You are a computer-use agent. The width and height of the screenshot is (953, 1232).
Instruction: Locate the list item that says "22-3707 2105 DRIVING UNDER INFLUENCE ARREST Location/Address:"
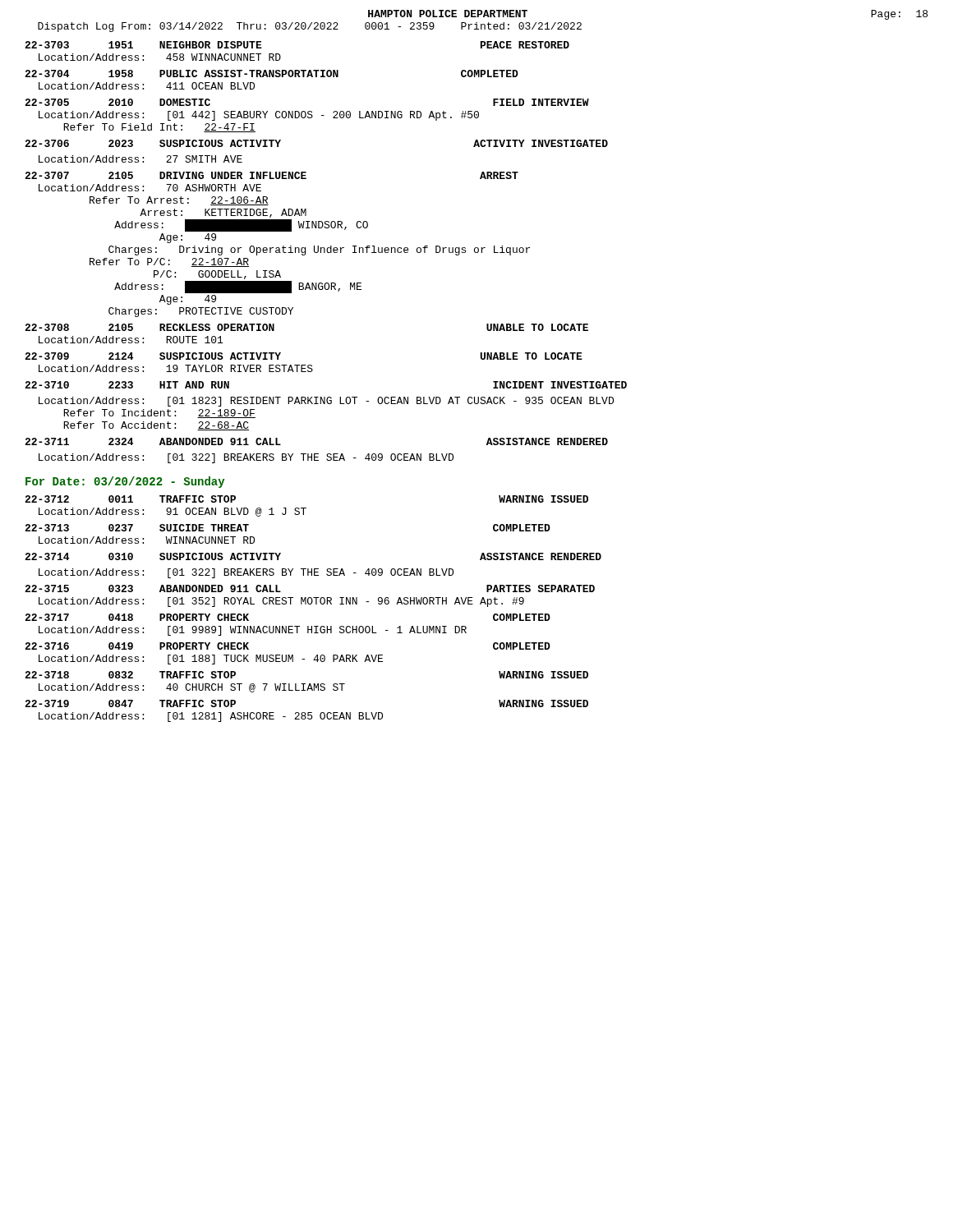pos(476,244)
